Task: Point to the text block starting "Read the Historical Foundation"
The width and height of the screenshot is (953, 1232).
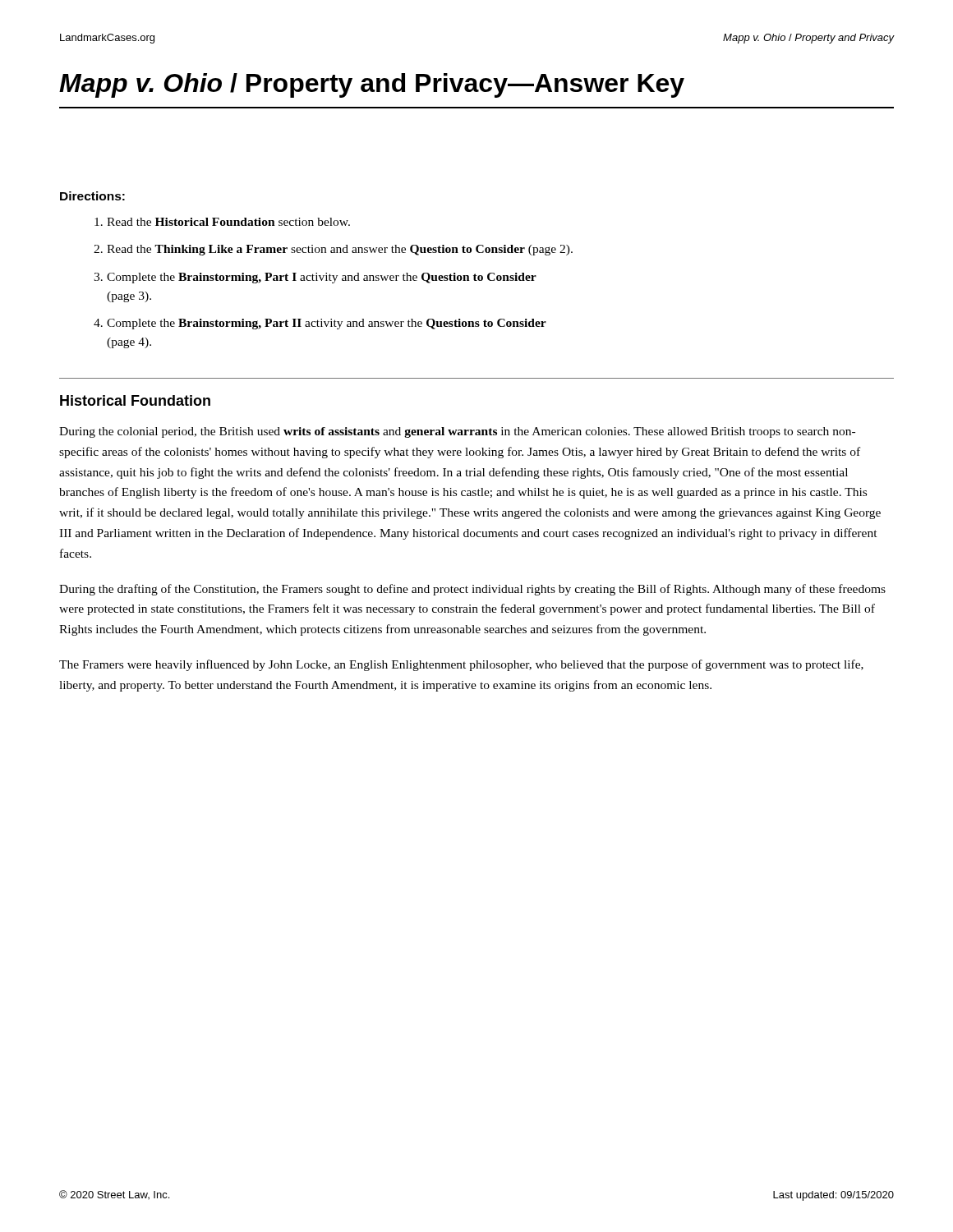Action: pos(222,222)
